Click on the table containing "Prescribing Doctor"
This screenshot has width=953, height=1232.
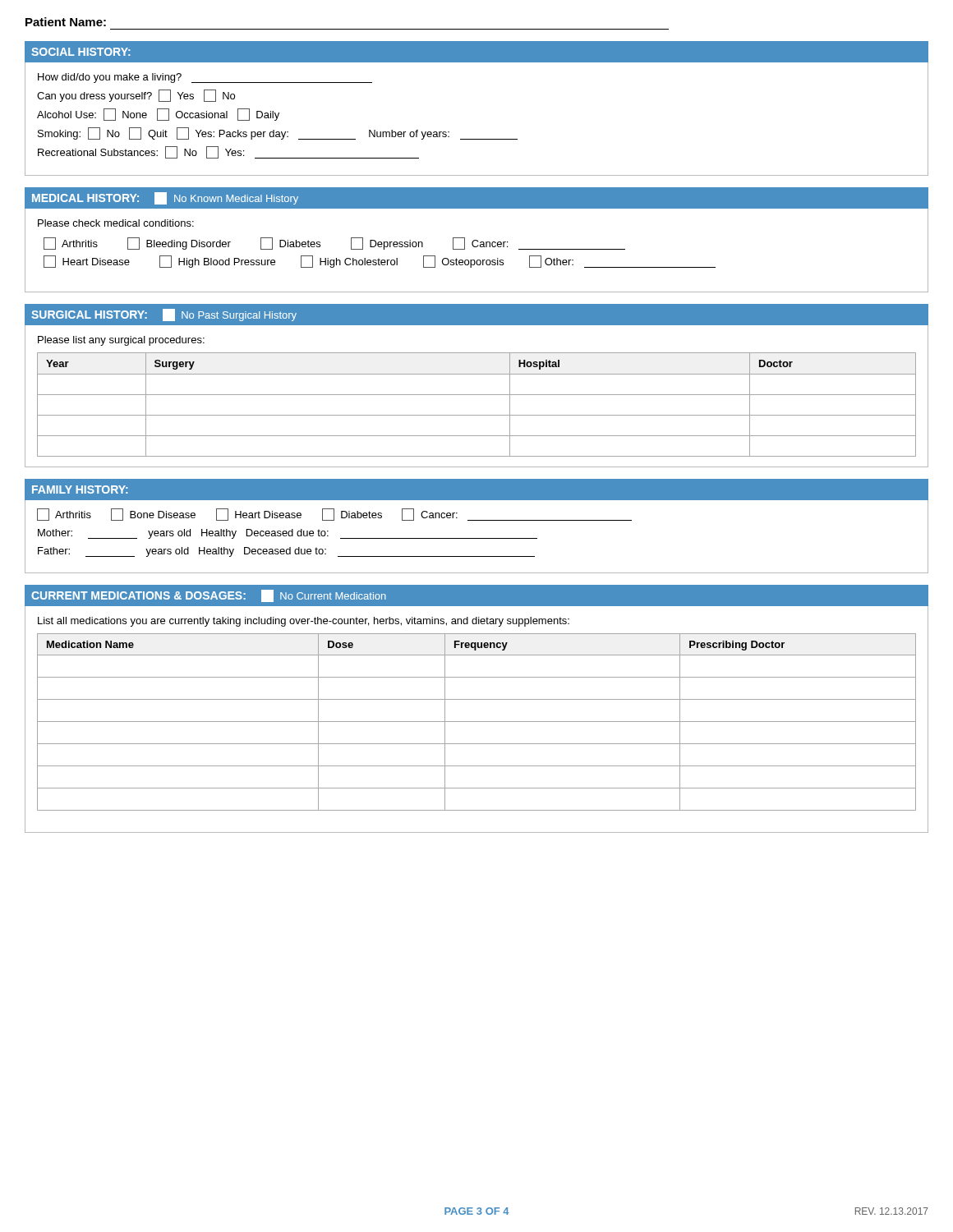[476, 722]
